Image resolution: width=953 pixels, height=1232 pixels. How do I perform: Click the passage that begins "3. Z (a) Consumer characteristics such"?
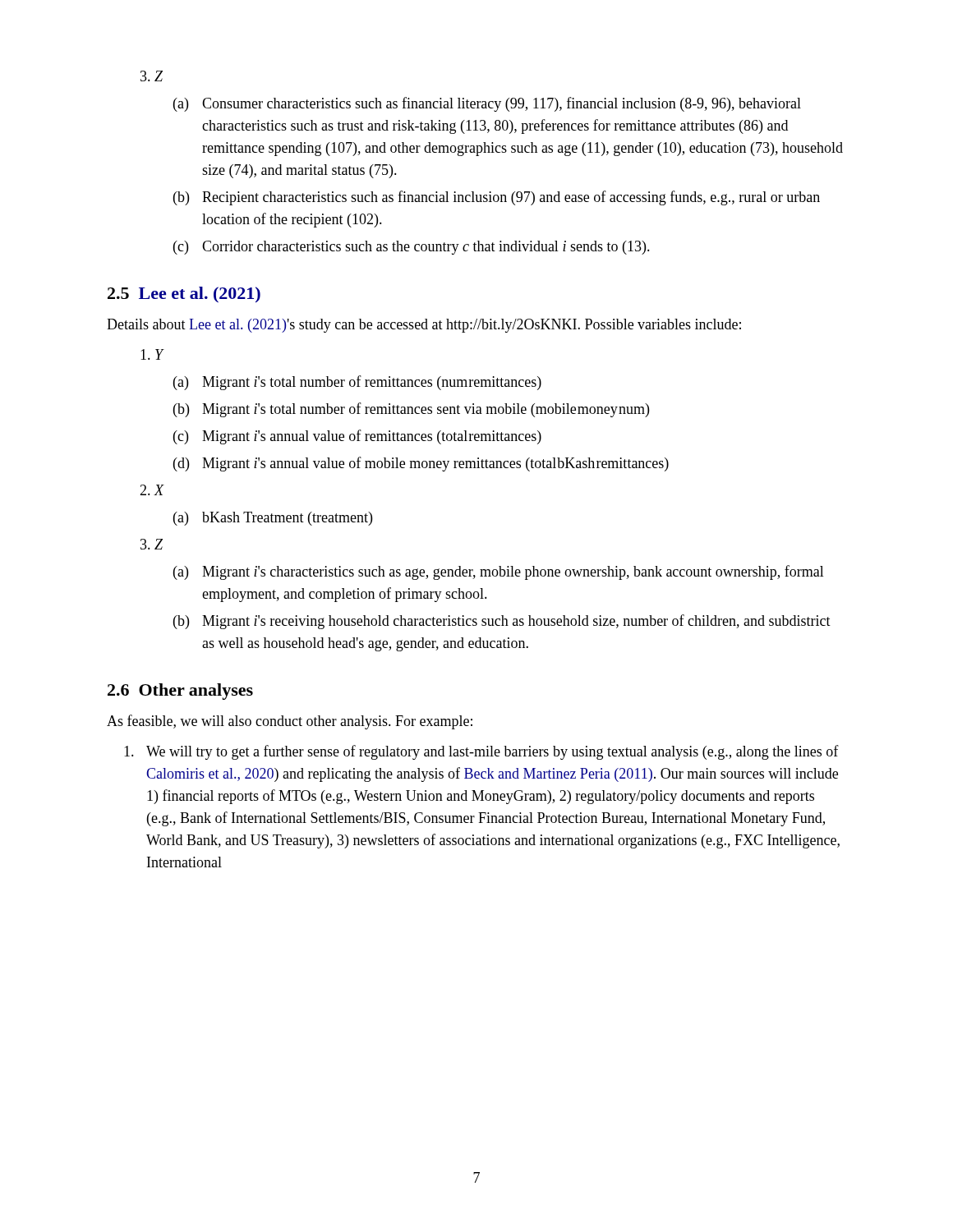(493, 163)
